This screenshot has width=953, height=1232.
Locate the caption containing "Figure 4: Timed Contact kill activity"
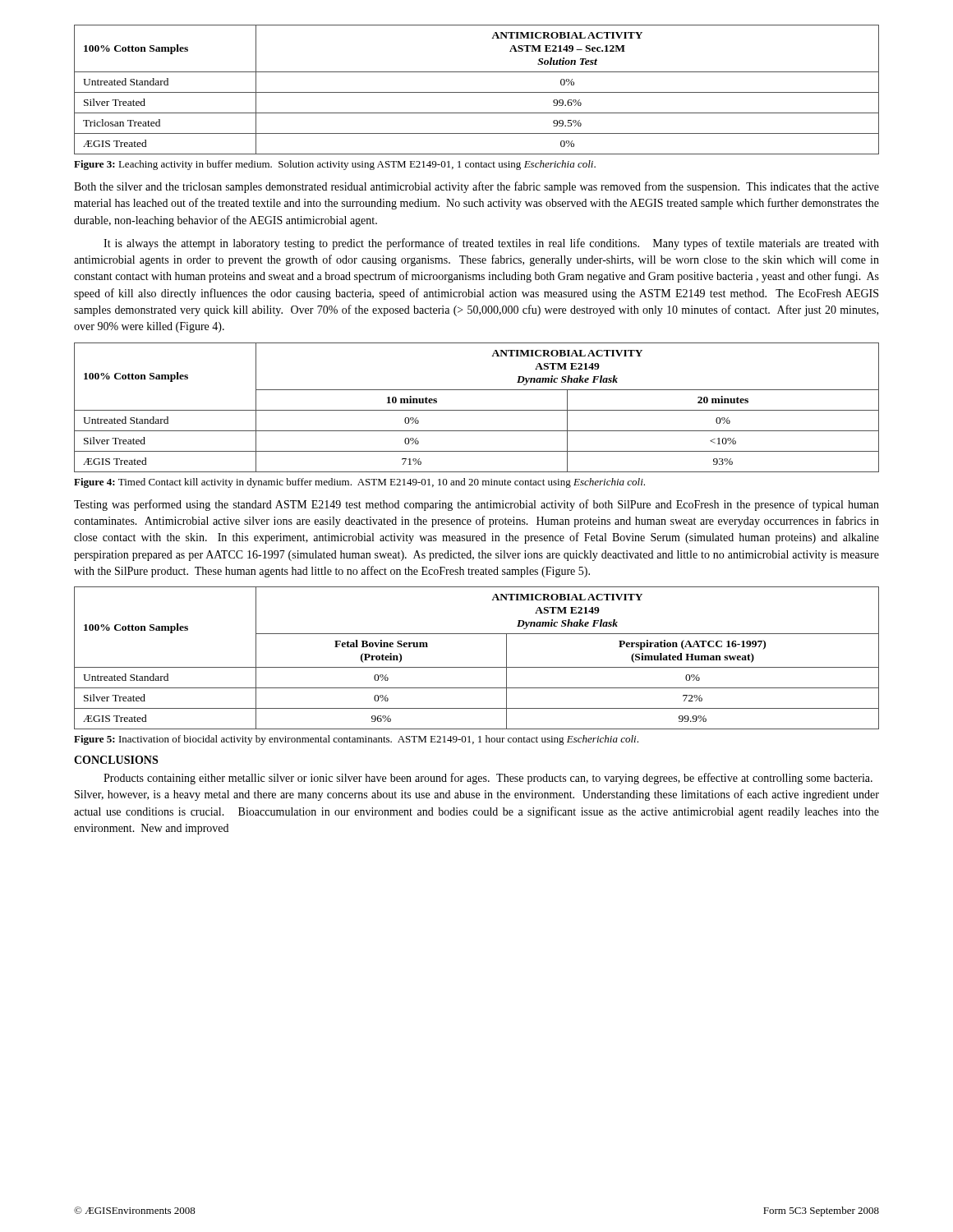pyautogui.click(x=360, y=481)
